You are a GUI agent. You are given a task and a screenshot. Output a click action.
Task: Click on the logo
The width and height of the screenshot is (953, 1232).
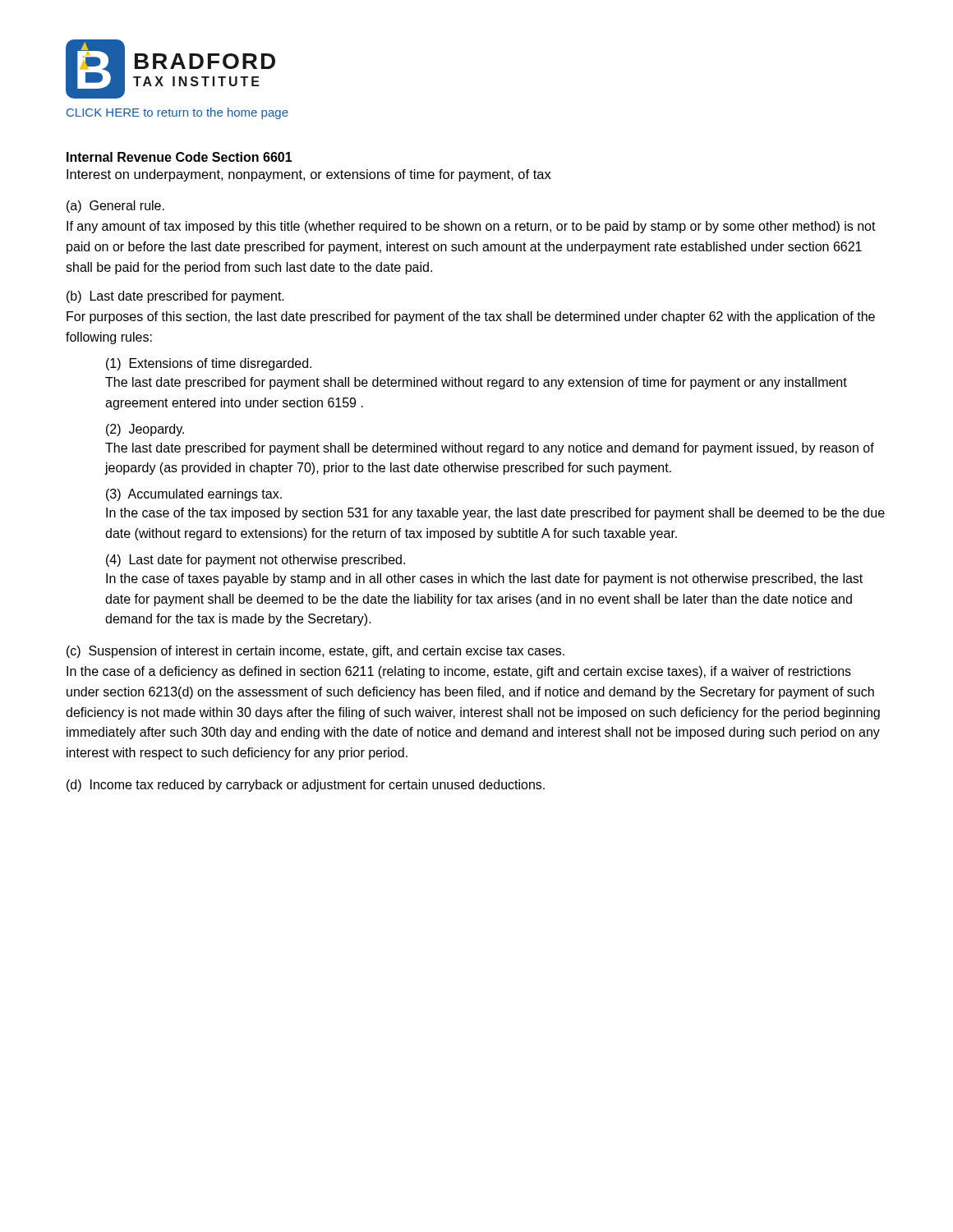pos(476,79)
